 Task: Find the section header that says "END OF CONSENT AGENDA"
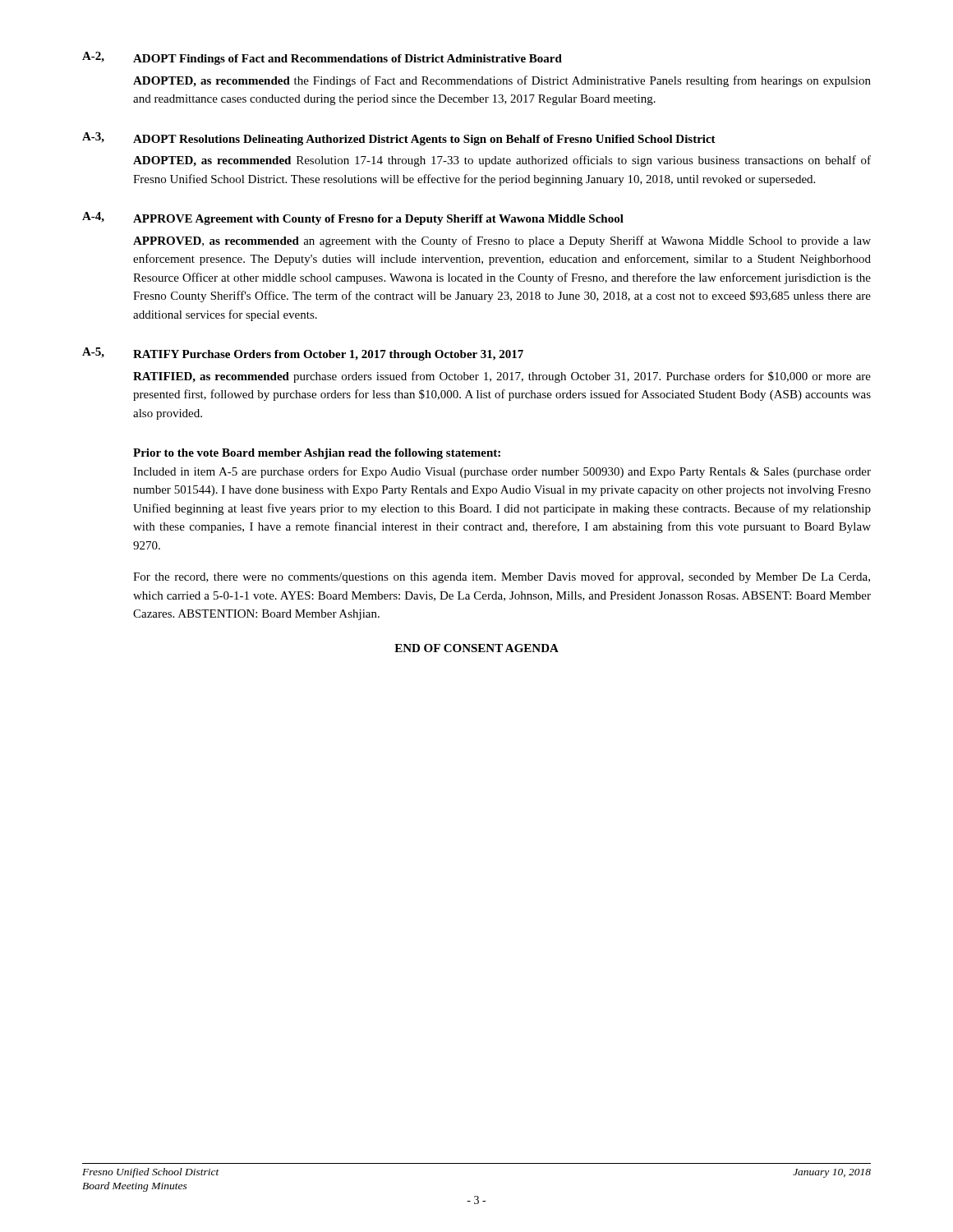pos(476,648)
